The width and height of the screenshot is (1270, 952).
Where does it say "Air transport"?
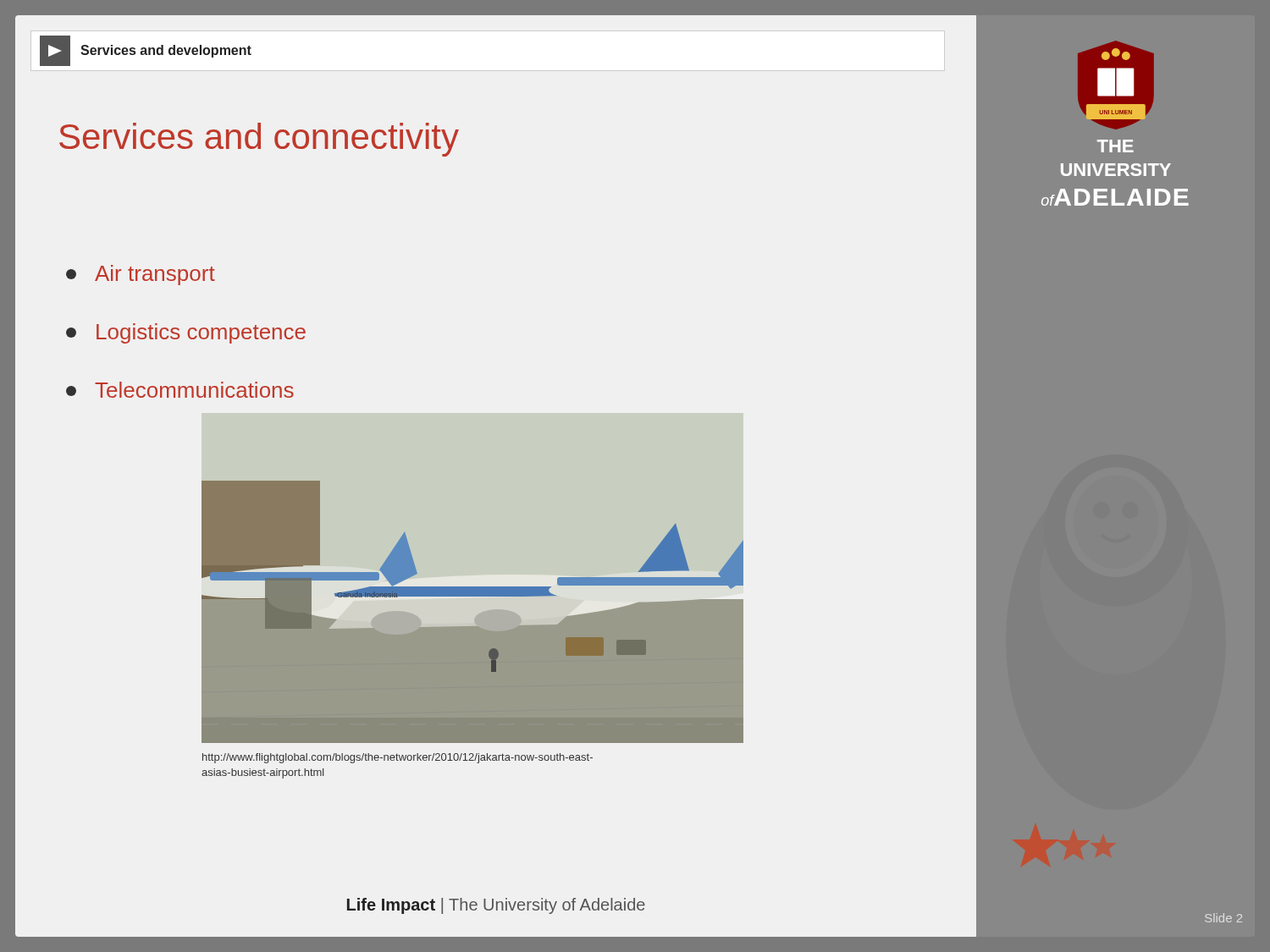(x=140, y=274)
